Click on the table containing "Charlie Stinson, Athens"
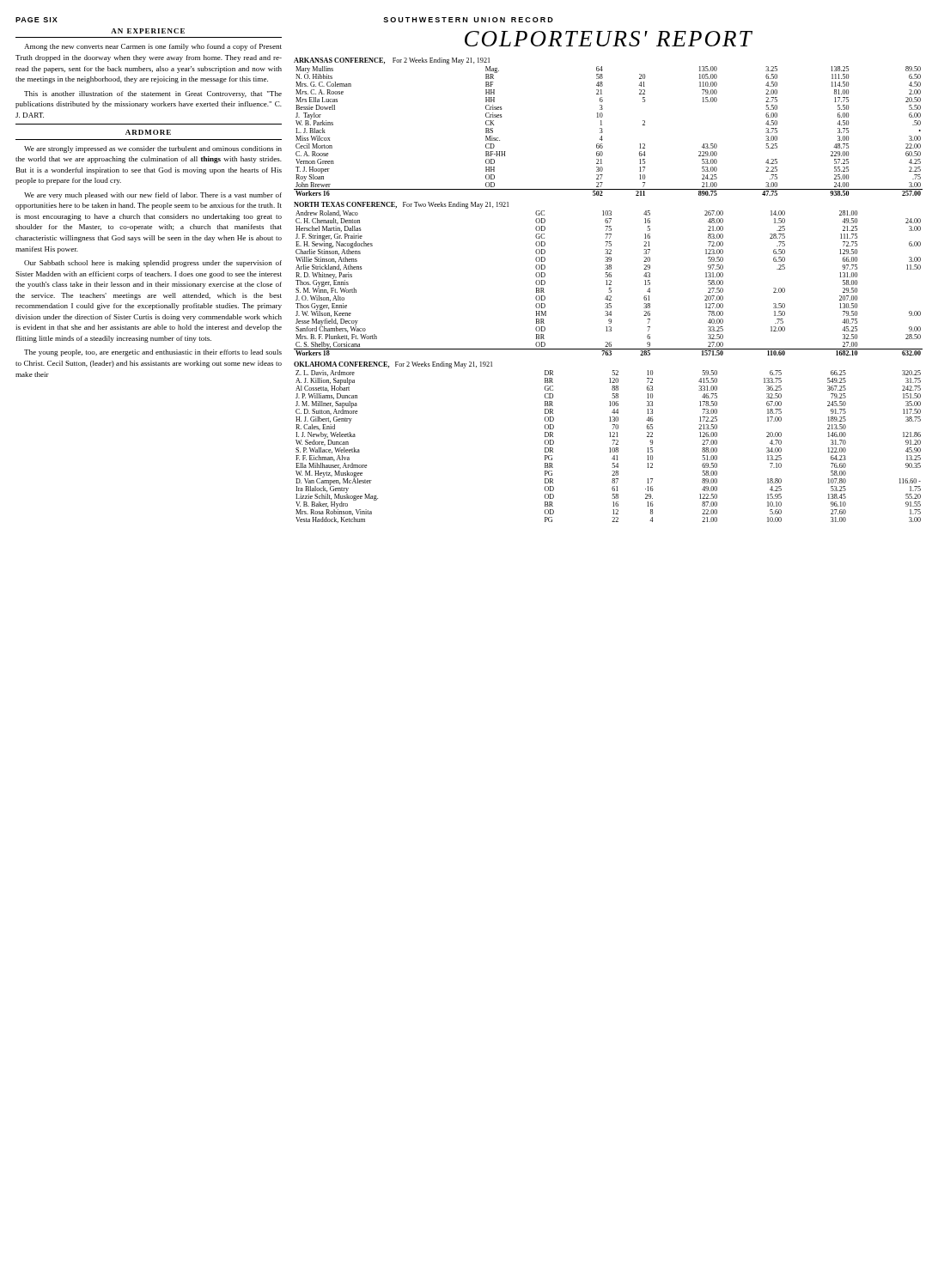The image size is (938, 1288). pos(608,279)
